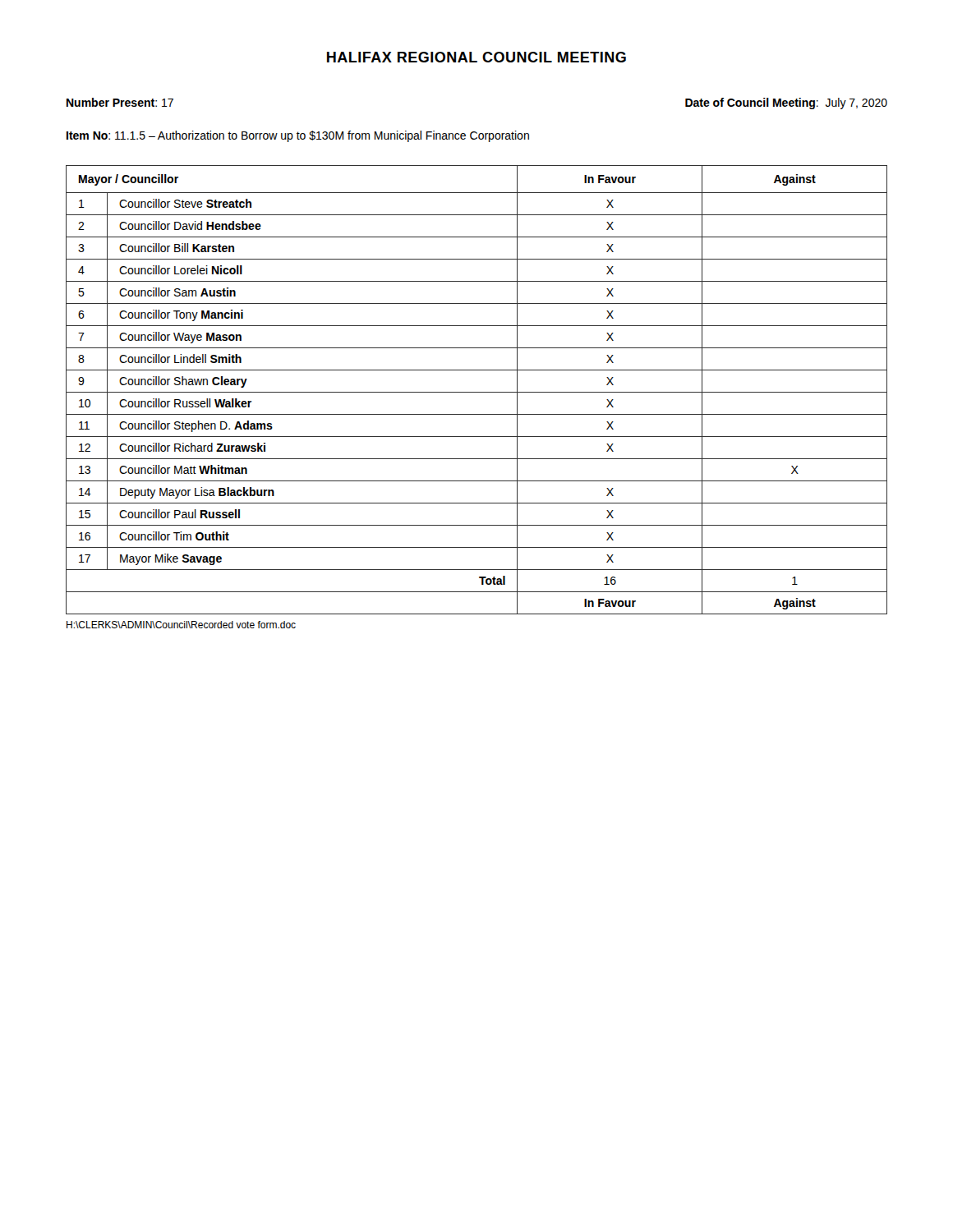953x1232 pixels.
Task: Select the footnote that says "H:\CLERKS\ADMIN\Council\Recorded vote form.doc"
Action: pos(181,625)
